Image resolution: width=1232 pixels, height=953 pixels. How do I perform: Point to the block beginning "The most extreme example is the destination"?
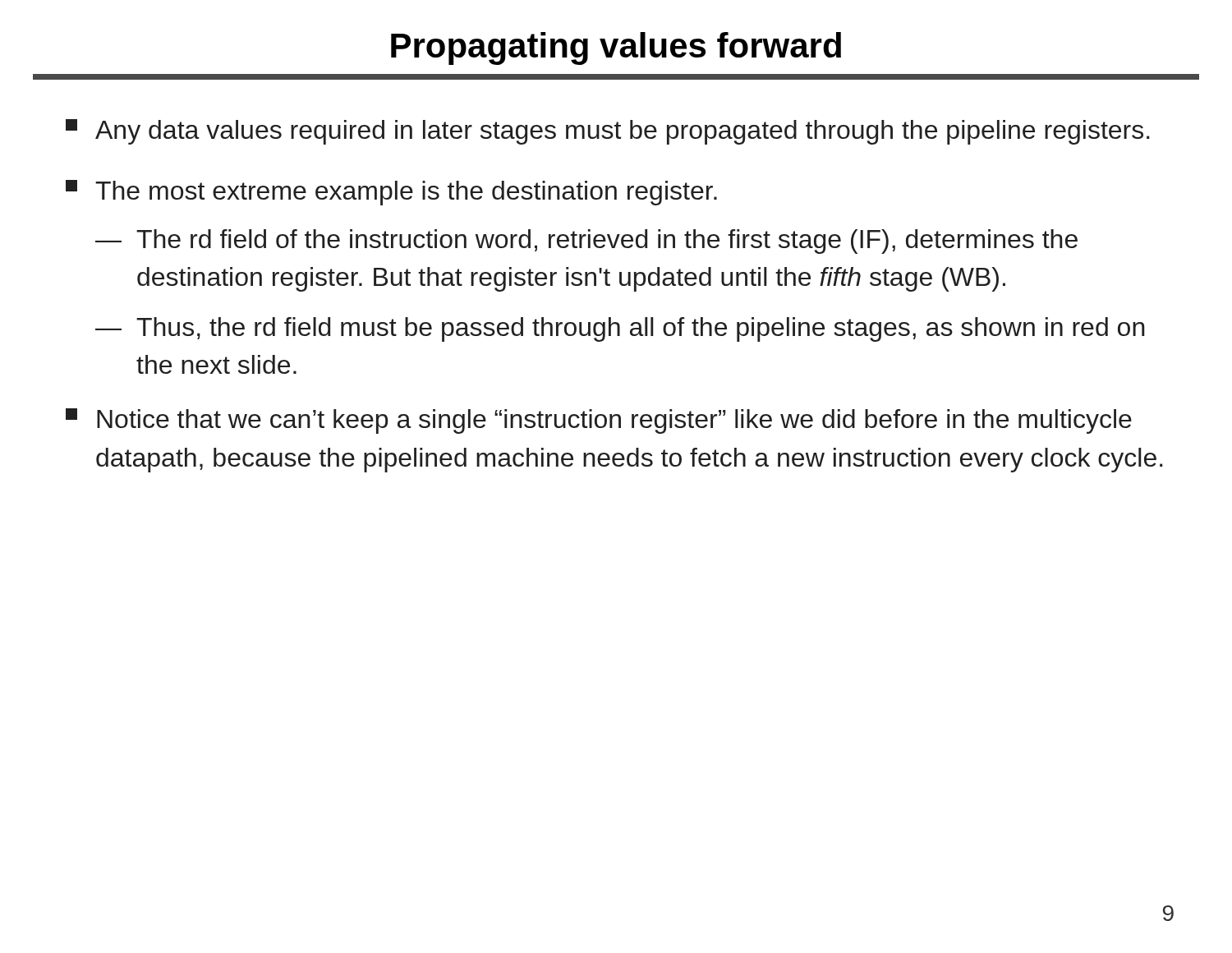tap(616, 278)
